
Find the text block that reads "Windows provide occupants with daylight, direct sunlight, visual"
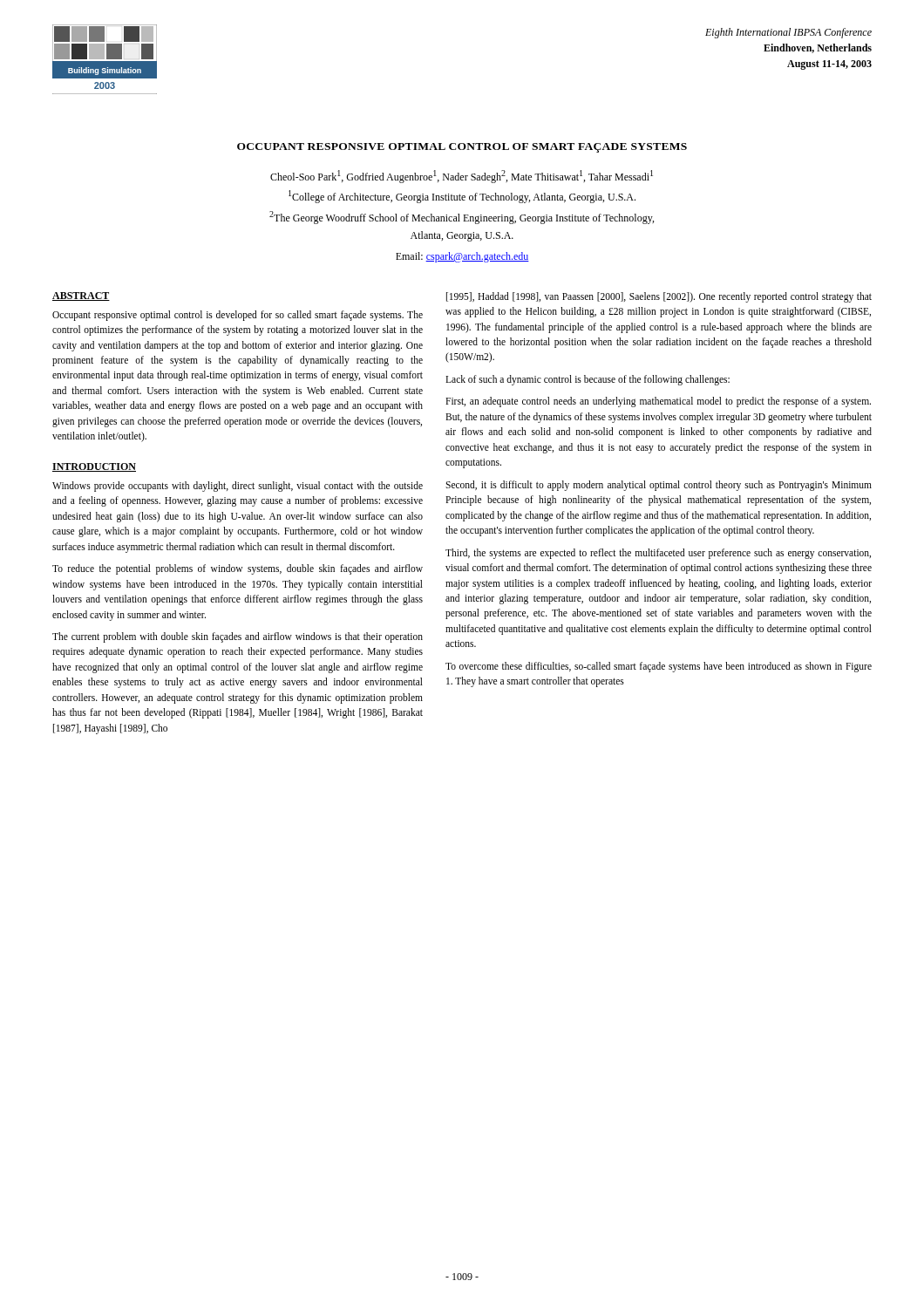[x=238, y=516]
